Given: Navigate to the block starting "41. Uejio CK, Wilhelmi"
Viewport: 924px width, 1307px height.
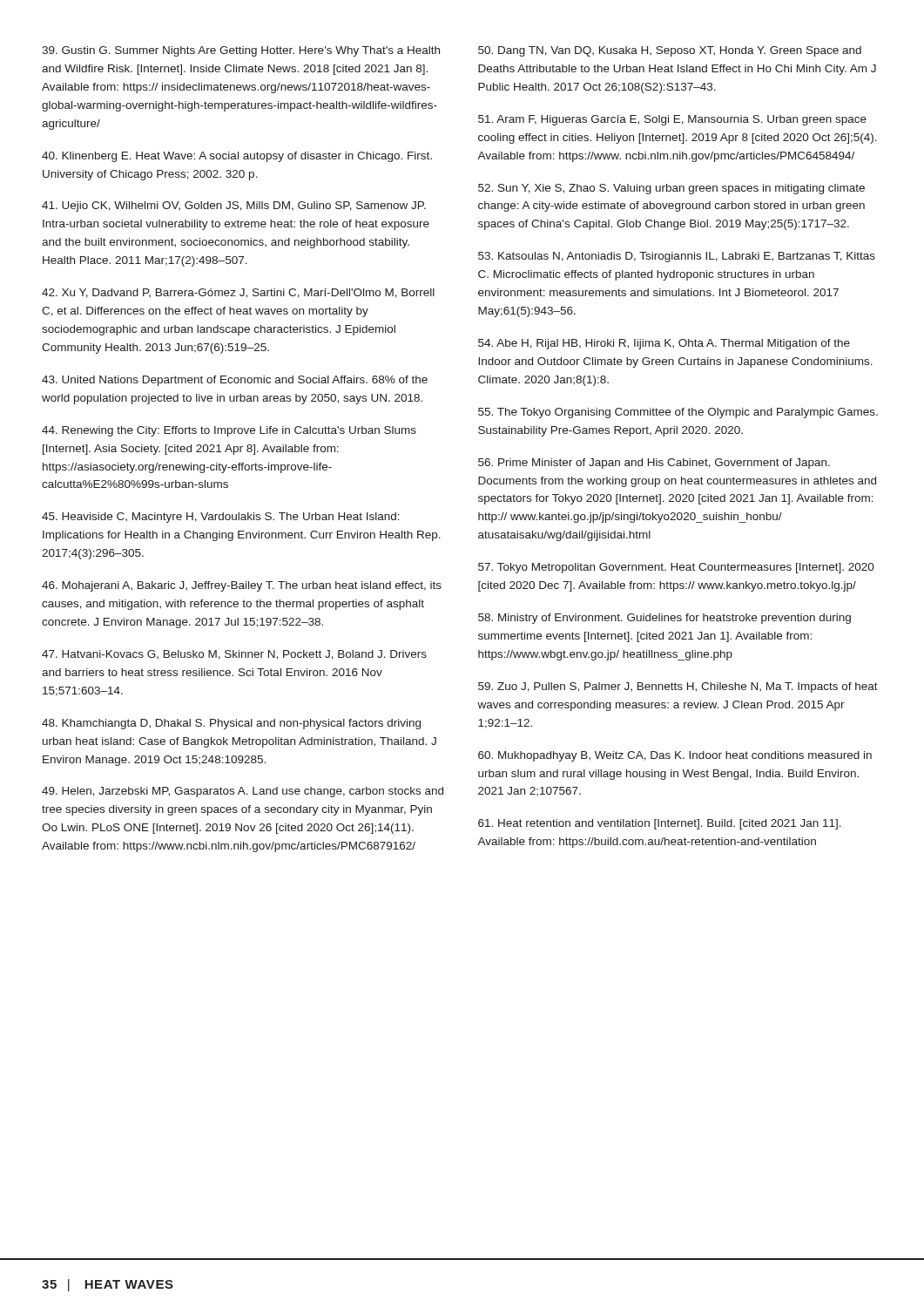Looking at the screenshot, I should point(236,233).
